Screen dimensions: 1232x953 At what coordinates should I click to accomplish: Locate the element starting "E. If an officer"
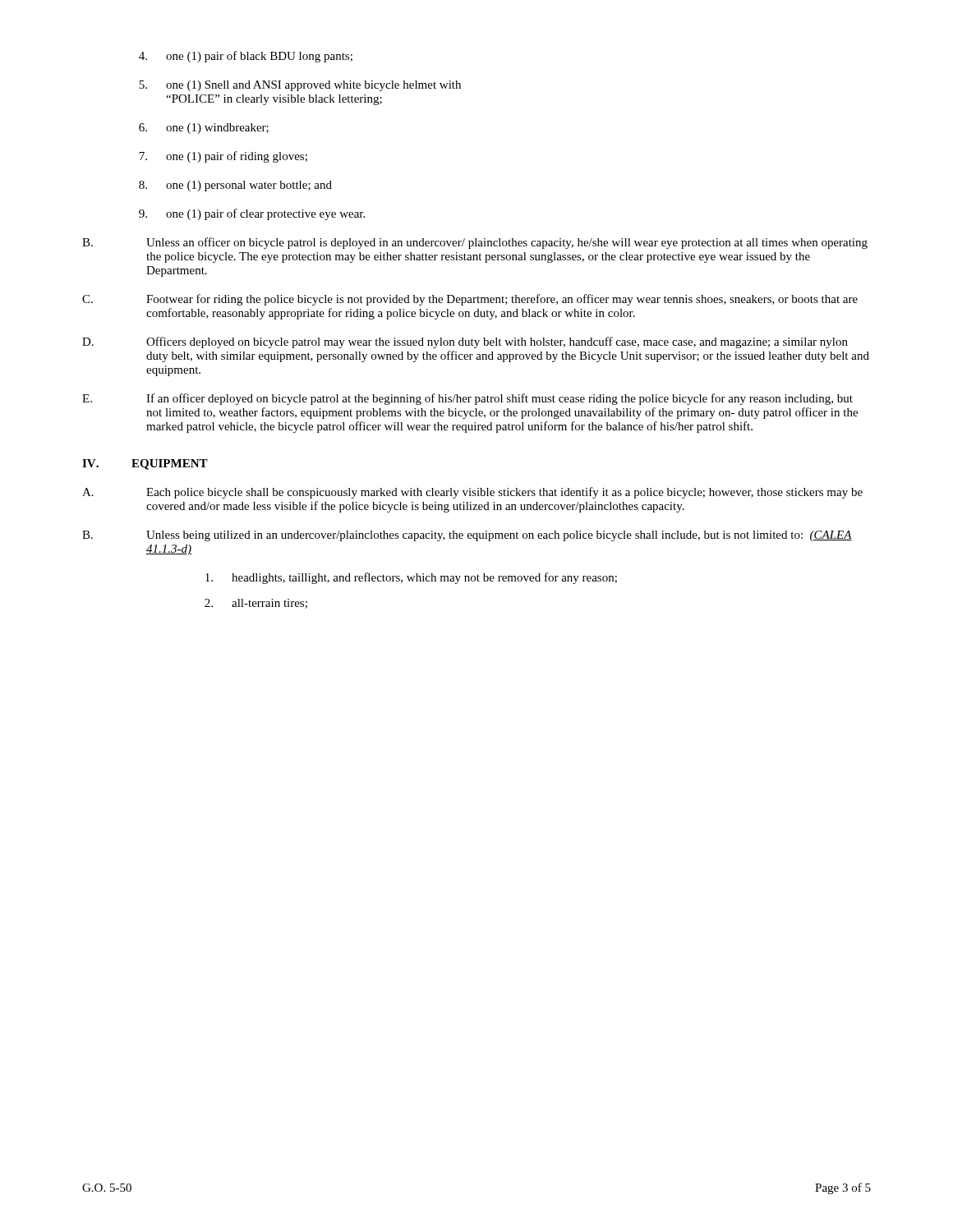pyautogui.click(x=476, y=413)
